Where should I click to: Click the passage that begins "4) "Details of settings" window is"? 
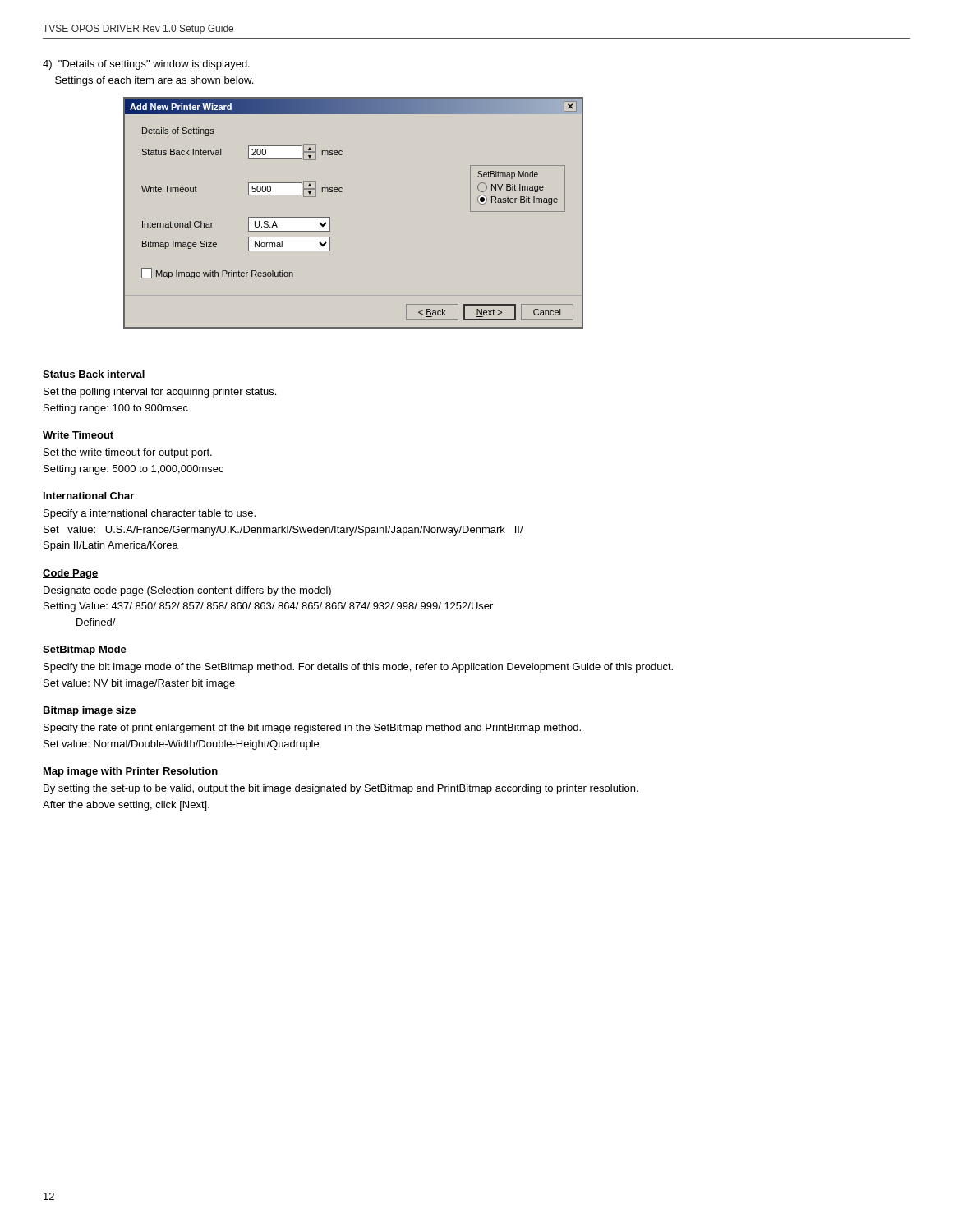[x=148, y=72]
